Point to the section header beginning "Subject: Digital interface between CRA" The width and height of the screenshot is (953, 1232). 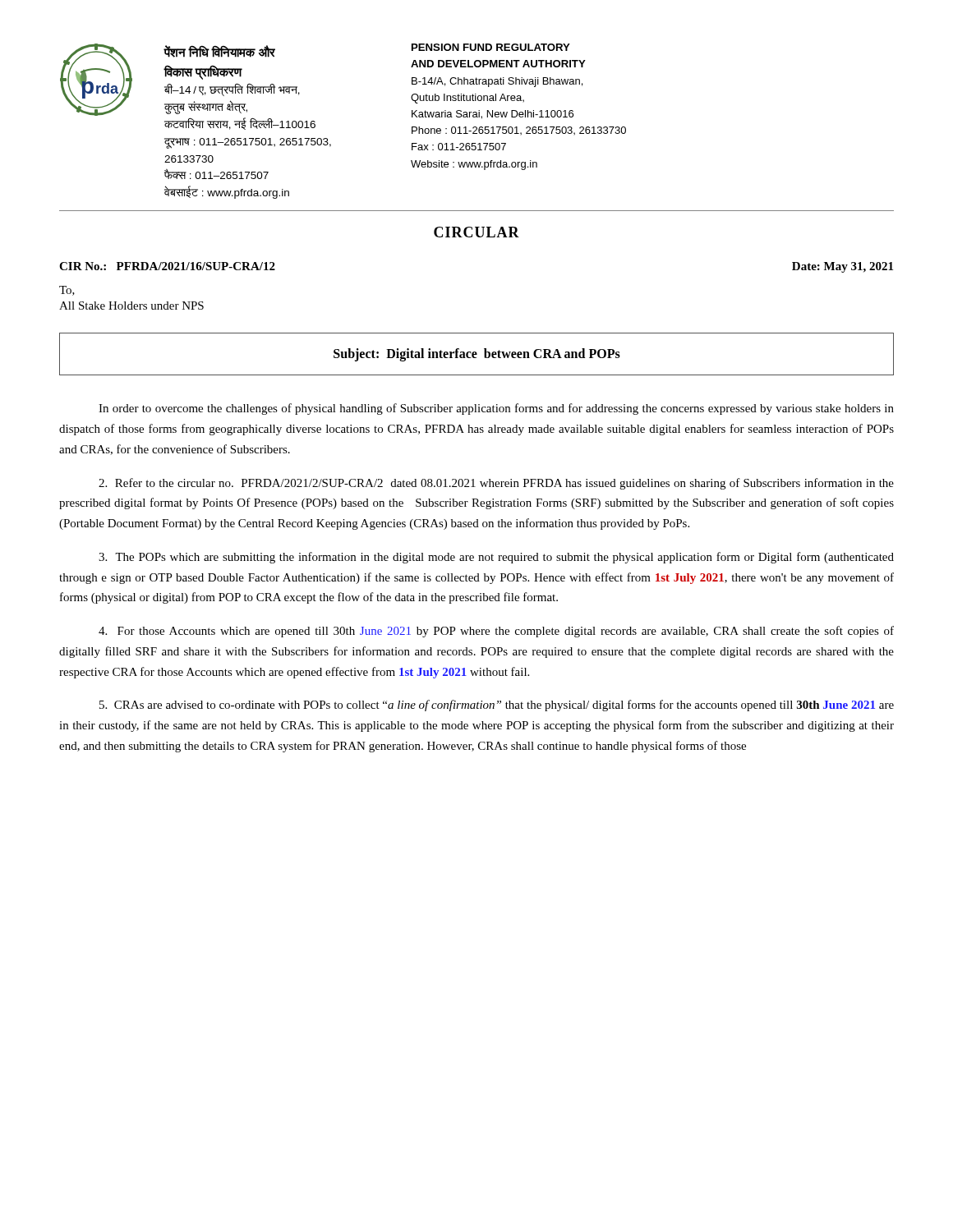pos(476,354)
